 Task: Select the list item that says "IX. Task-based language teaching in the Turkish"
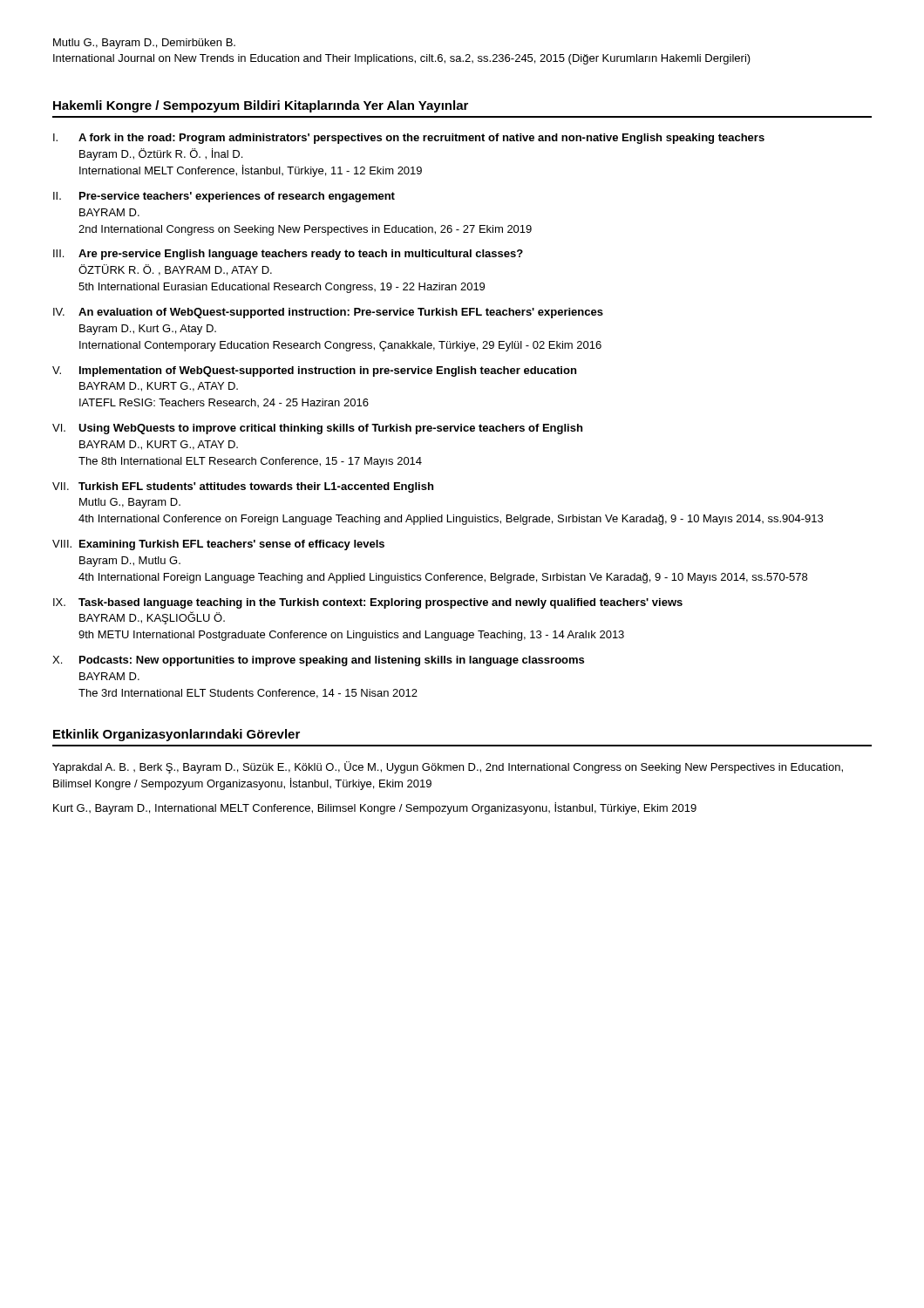pyautogui.click(x=368, y=603)
